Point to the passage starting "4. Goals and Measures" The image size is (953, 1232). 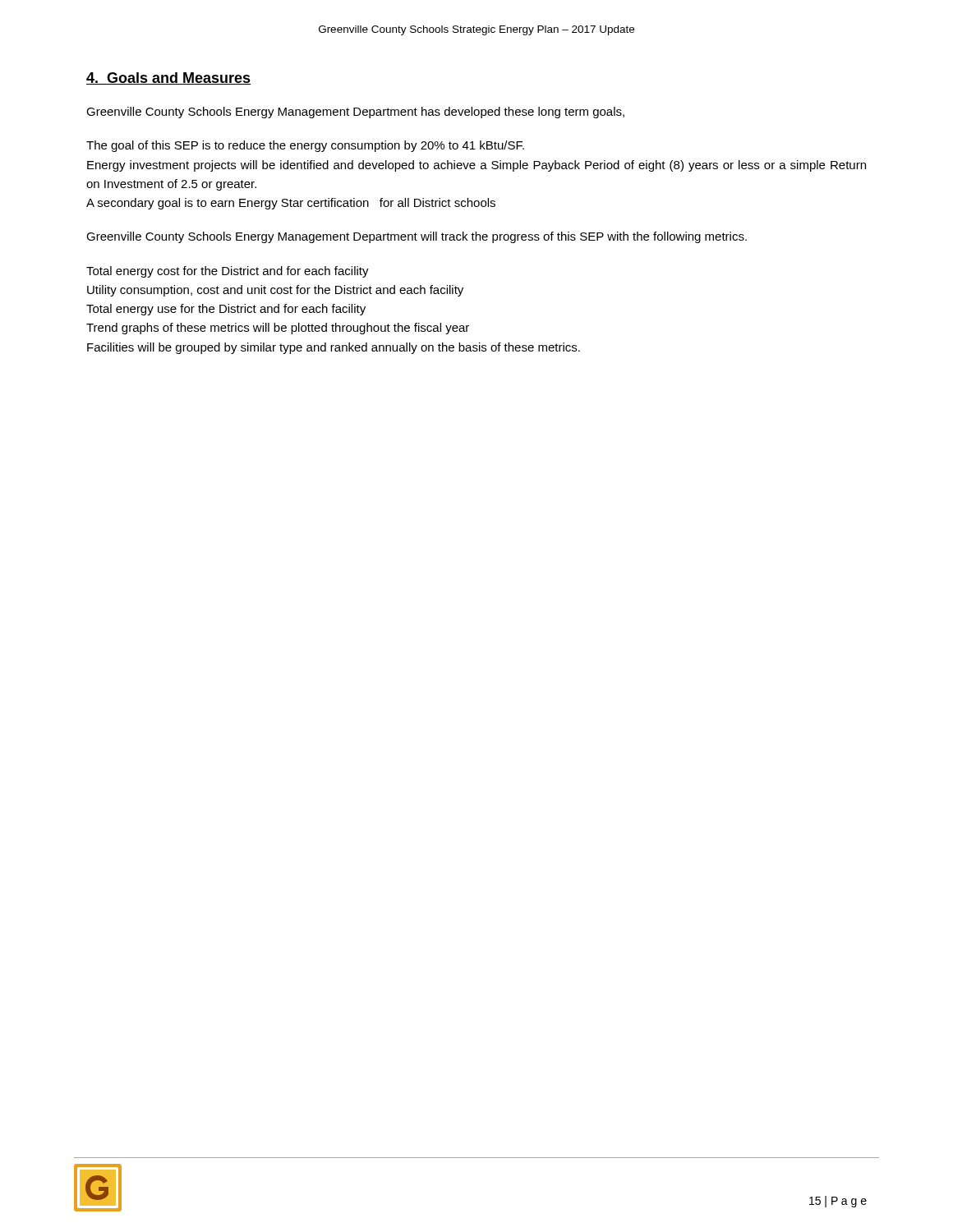click(x=168, y=78)
